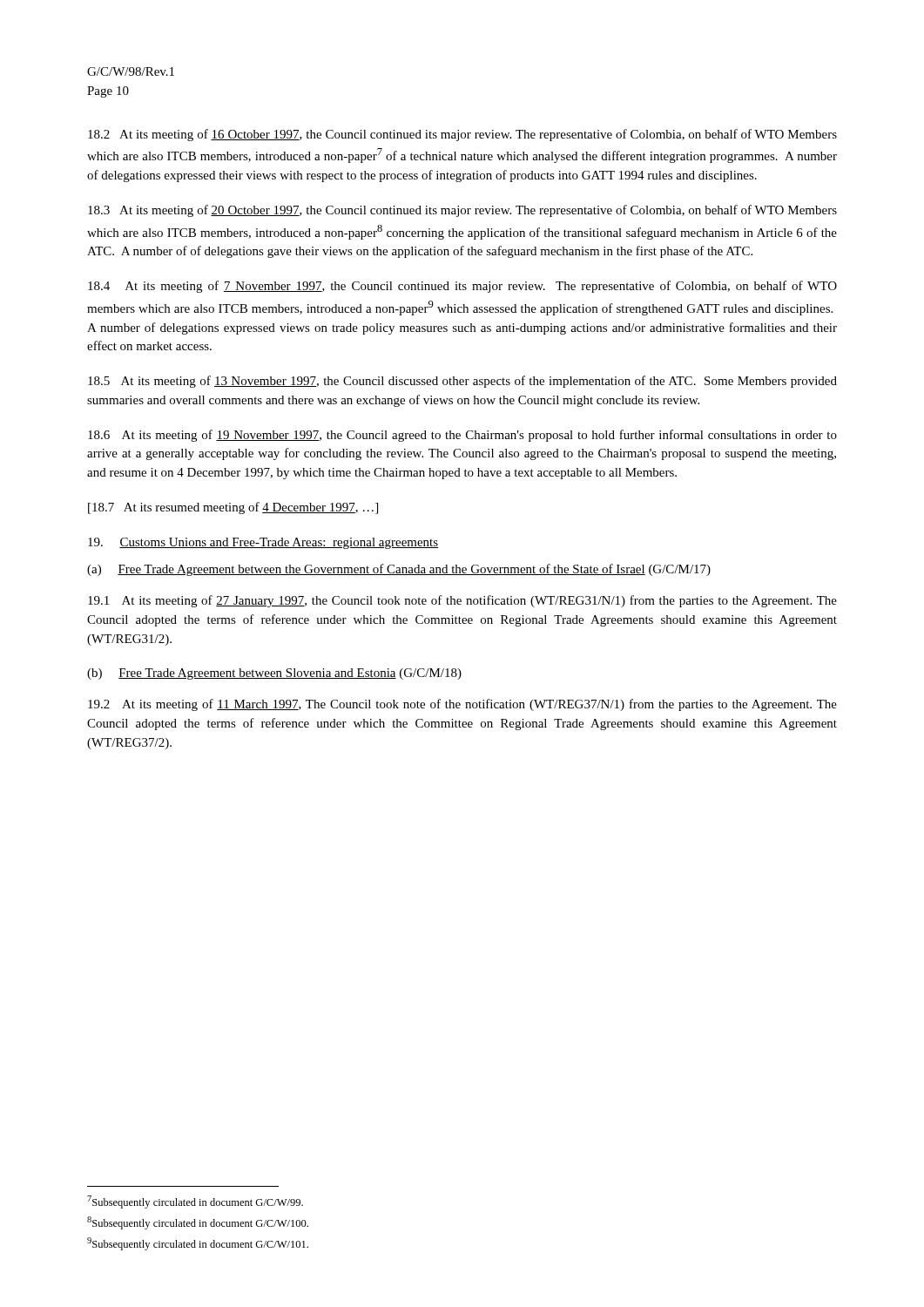Click on the text block containing "3 At its meeting of 20 October"
Screen dimensions: 1307x924
tap(462, 231)
